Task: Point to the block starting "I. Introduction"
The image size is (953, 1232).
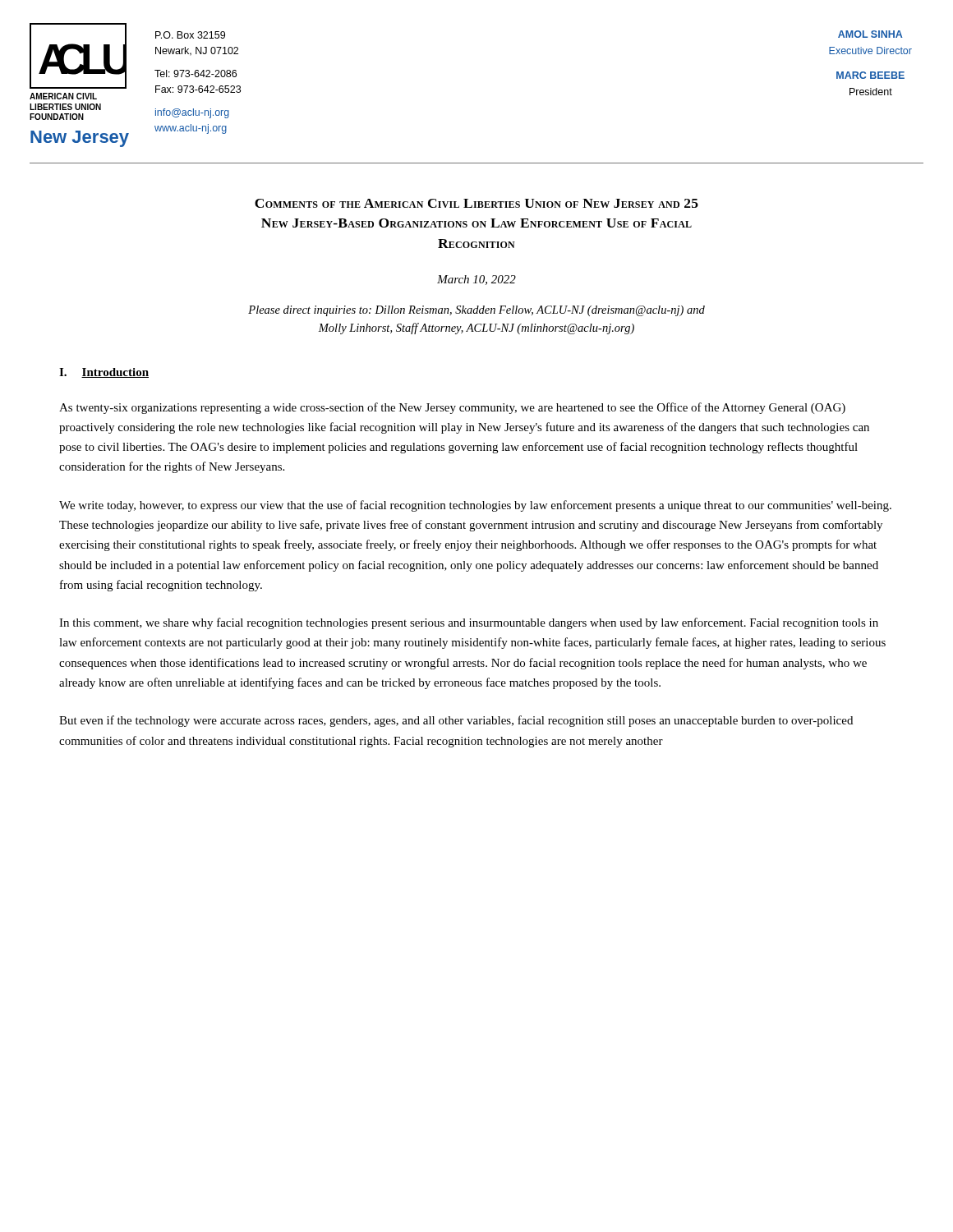Action: tap(104, 372)
